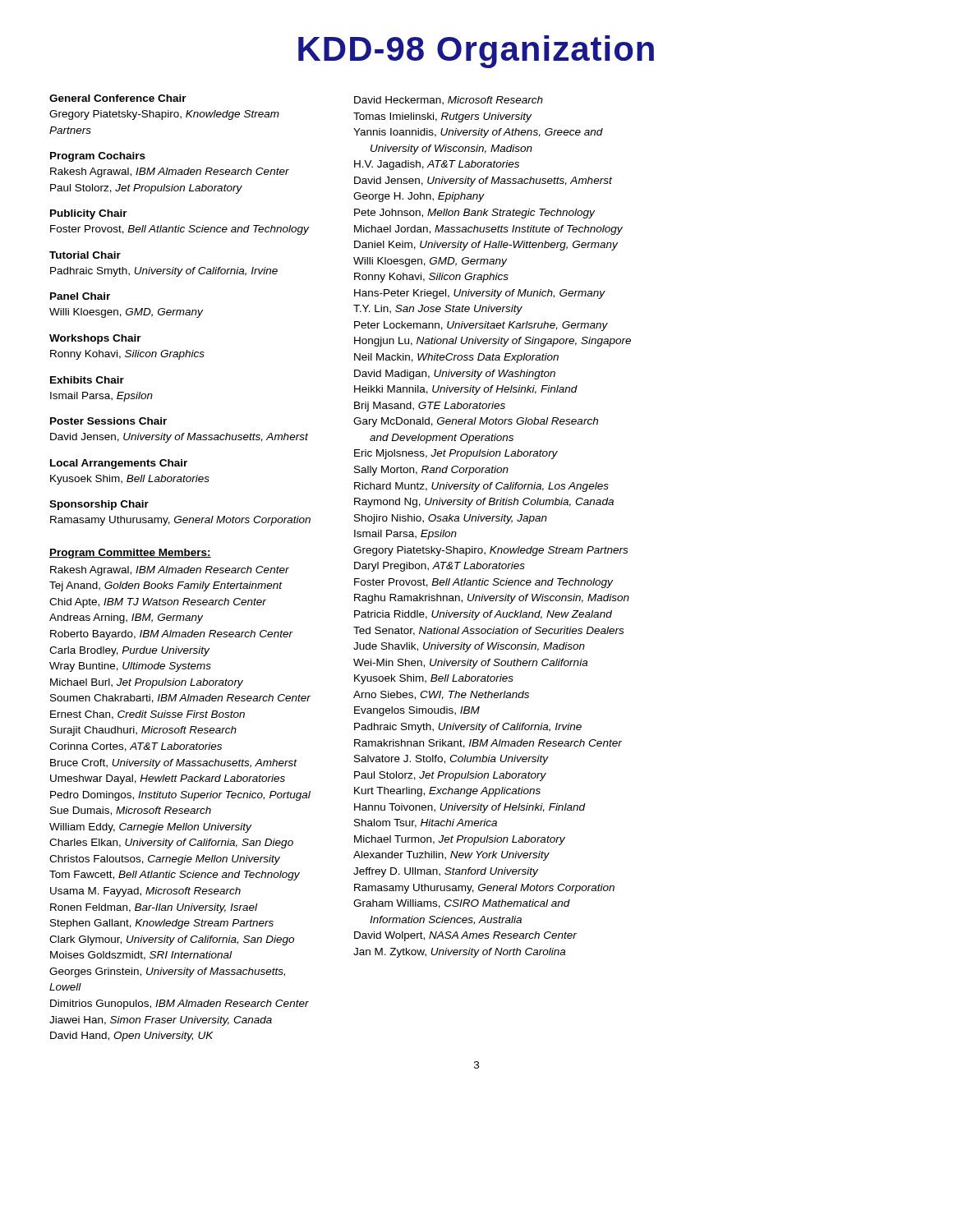
Task: Locate the text "Exhibits Chair"
Action: click(x=87, y=379)
